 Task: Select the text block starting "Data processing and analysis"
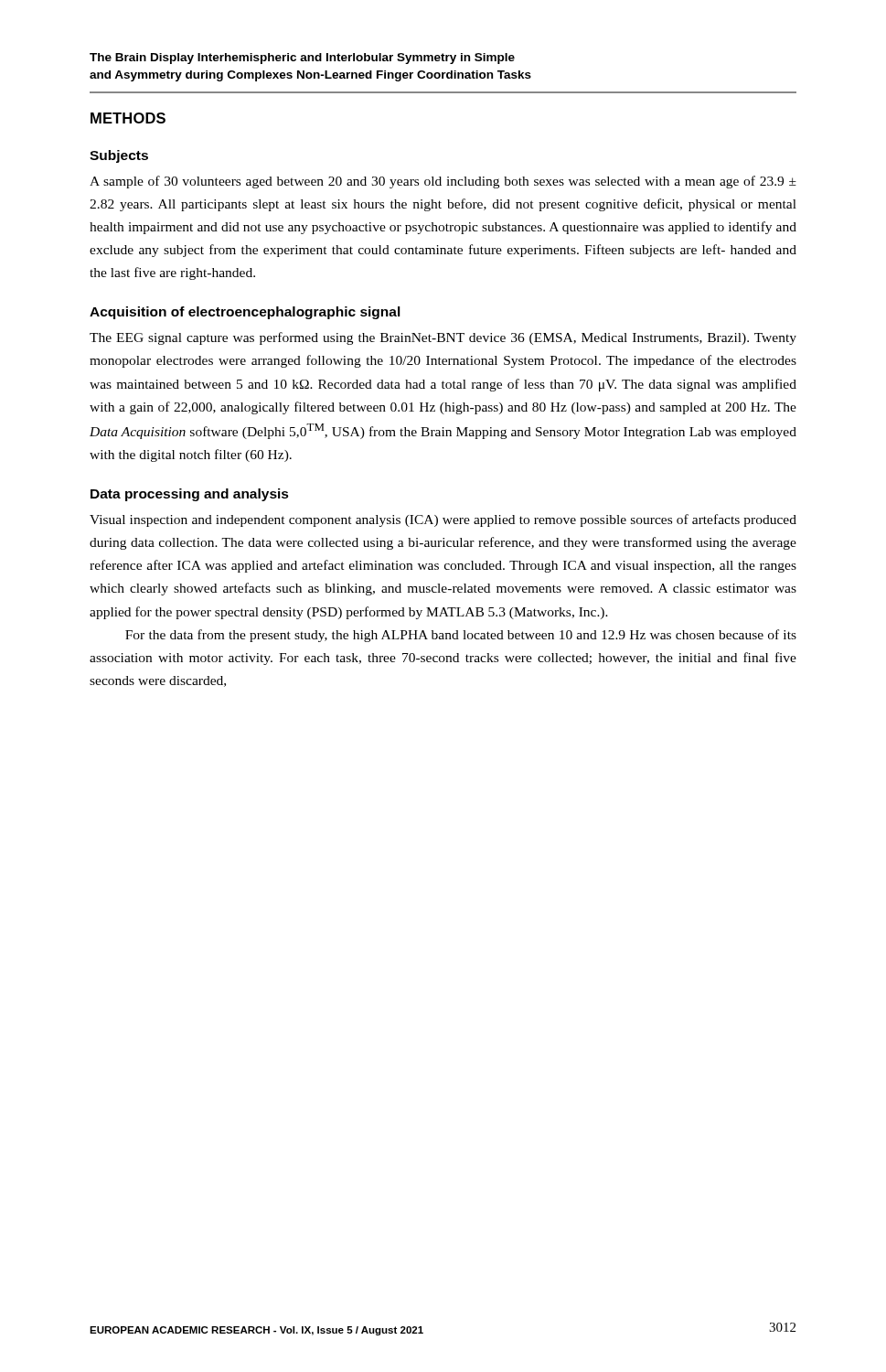[x=189, y=494]
